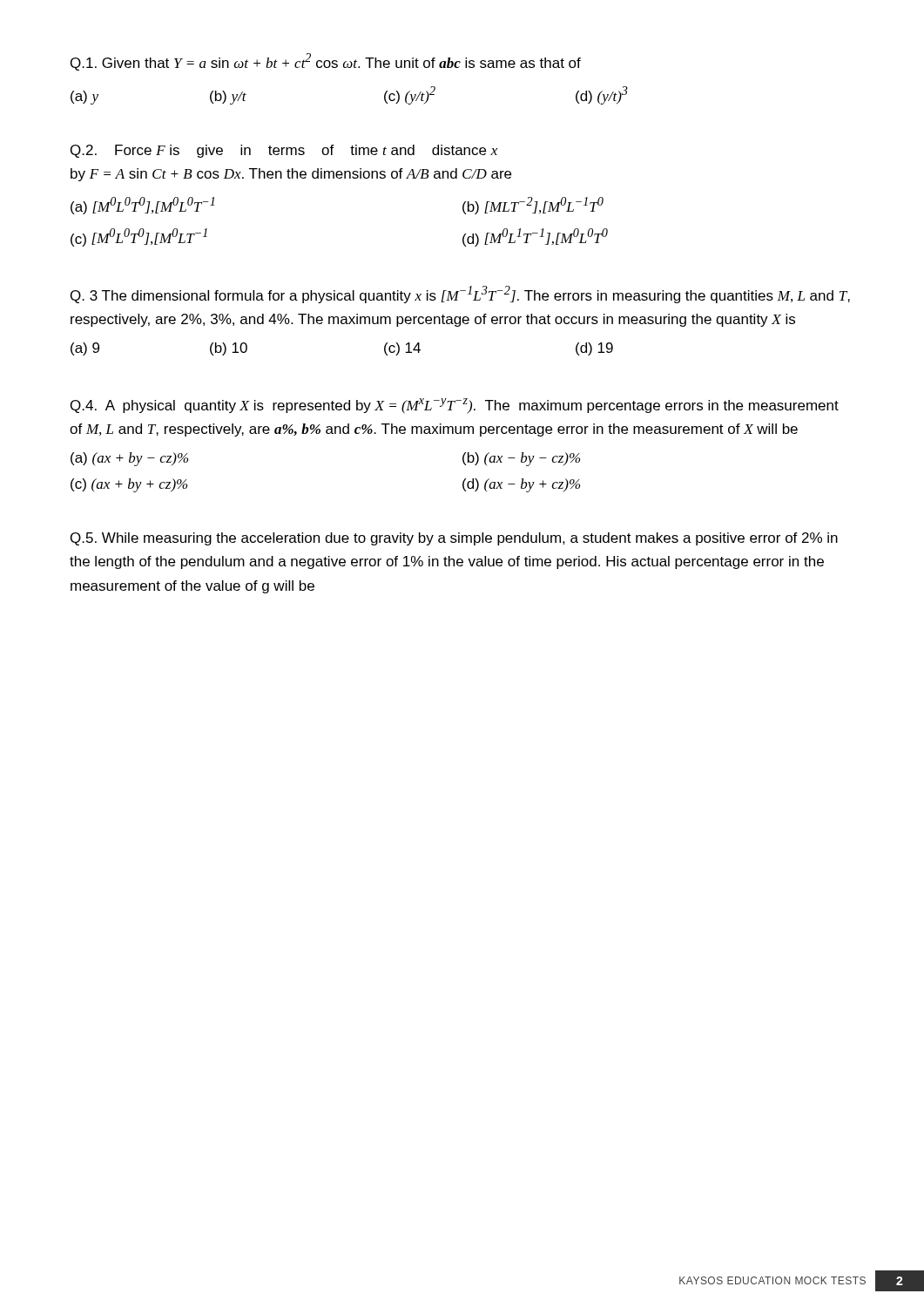
Task: Find the element starting "(a) 9"
Action: (85, 348)
